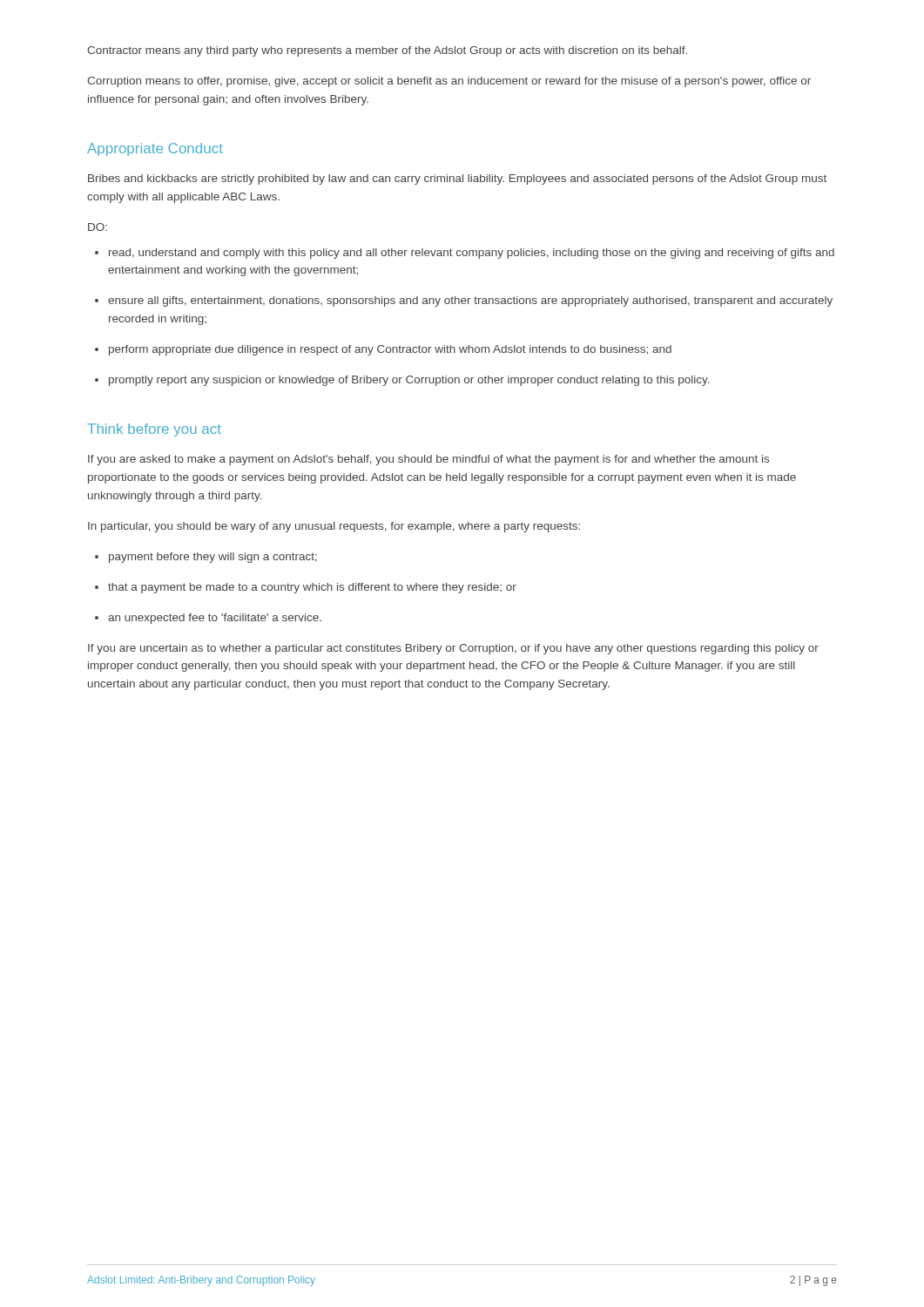Locate the text block starting "Think before you act"

pyautogui.click(x=154, y=429)
